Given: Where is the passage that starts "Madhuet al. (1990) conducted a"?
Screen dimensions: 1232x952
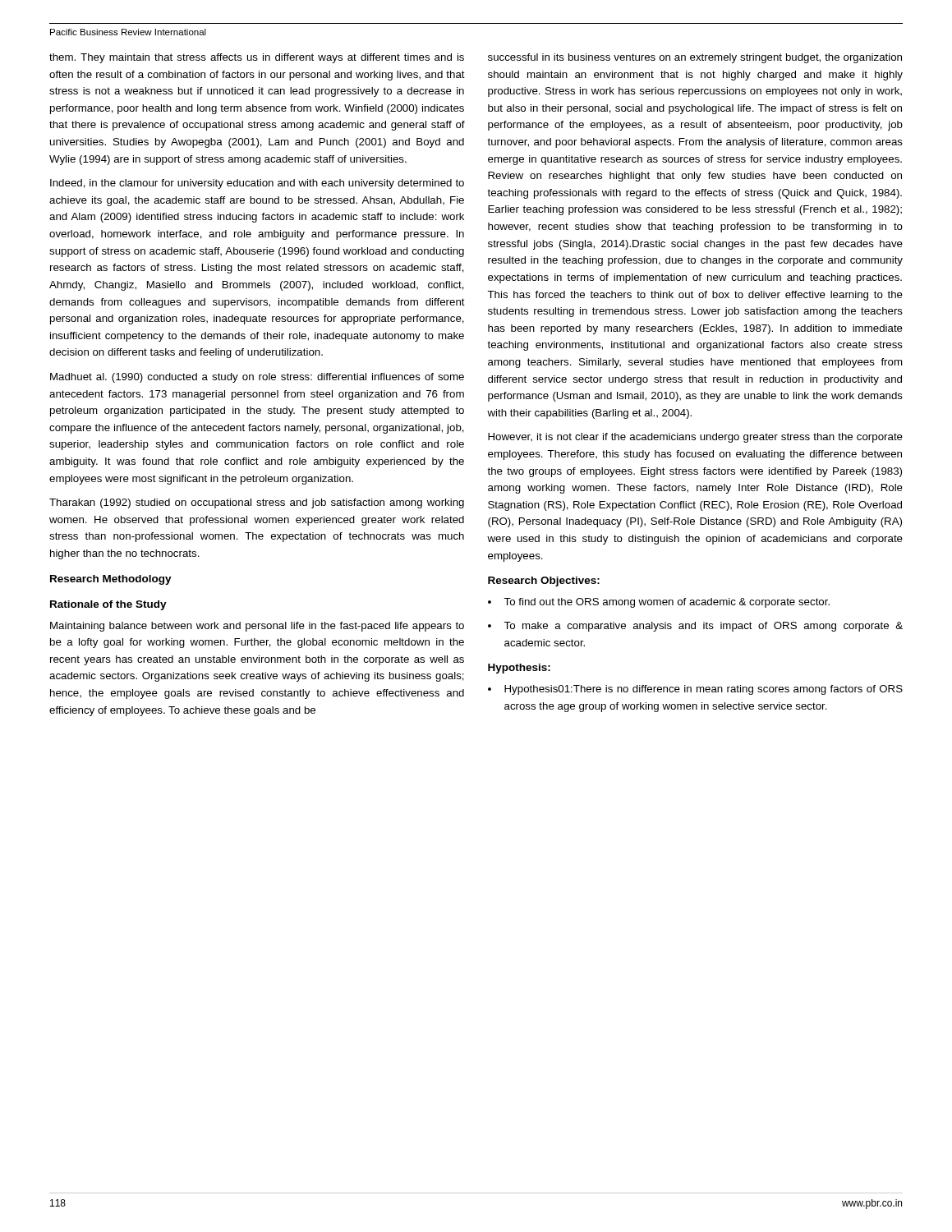Looking at the screenshot, I should tap(257, 428).
